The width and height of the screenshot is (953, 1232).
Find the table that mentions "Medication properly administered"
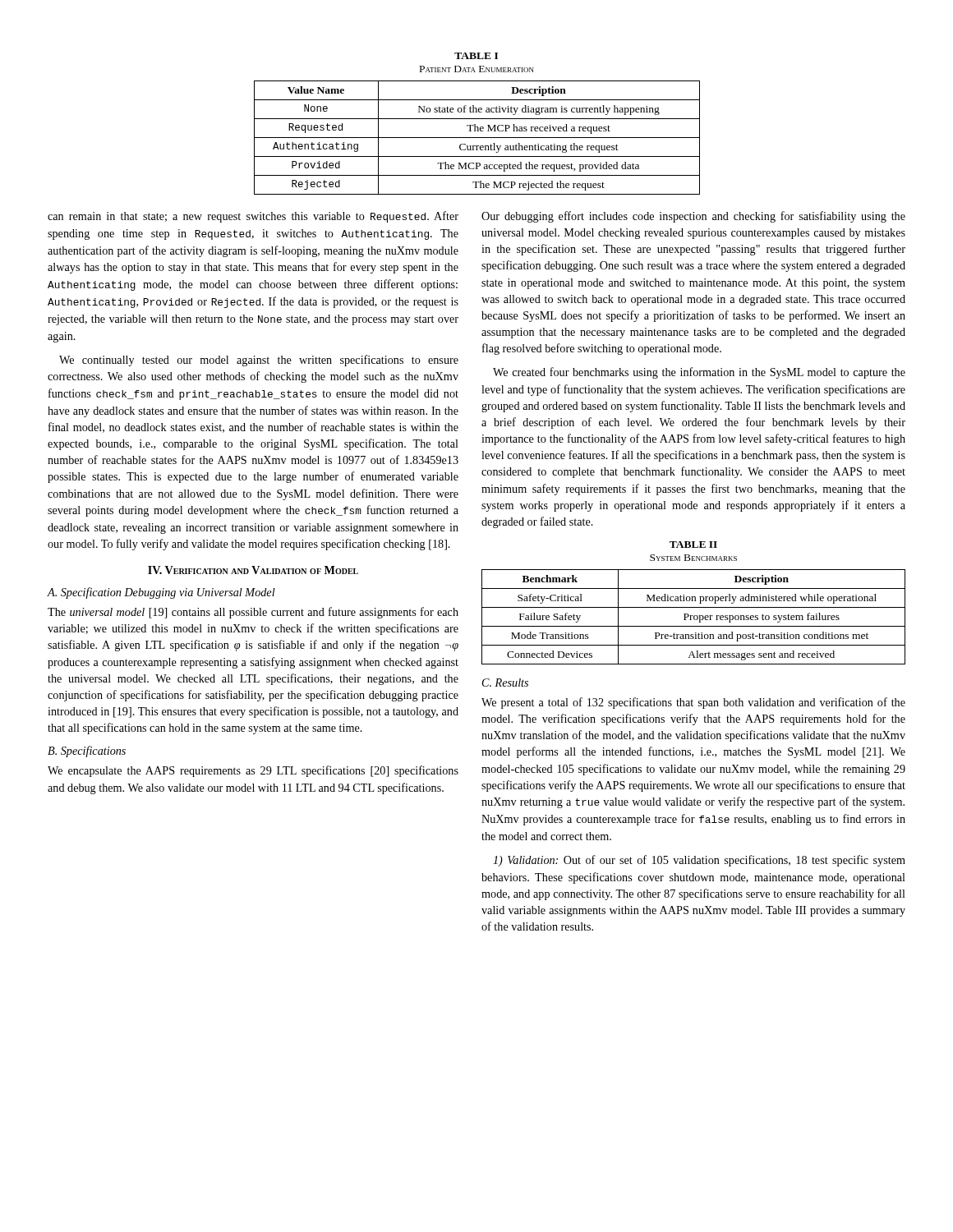[x=693, y=617]
